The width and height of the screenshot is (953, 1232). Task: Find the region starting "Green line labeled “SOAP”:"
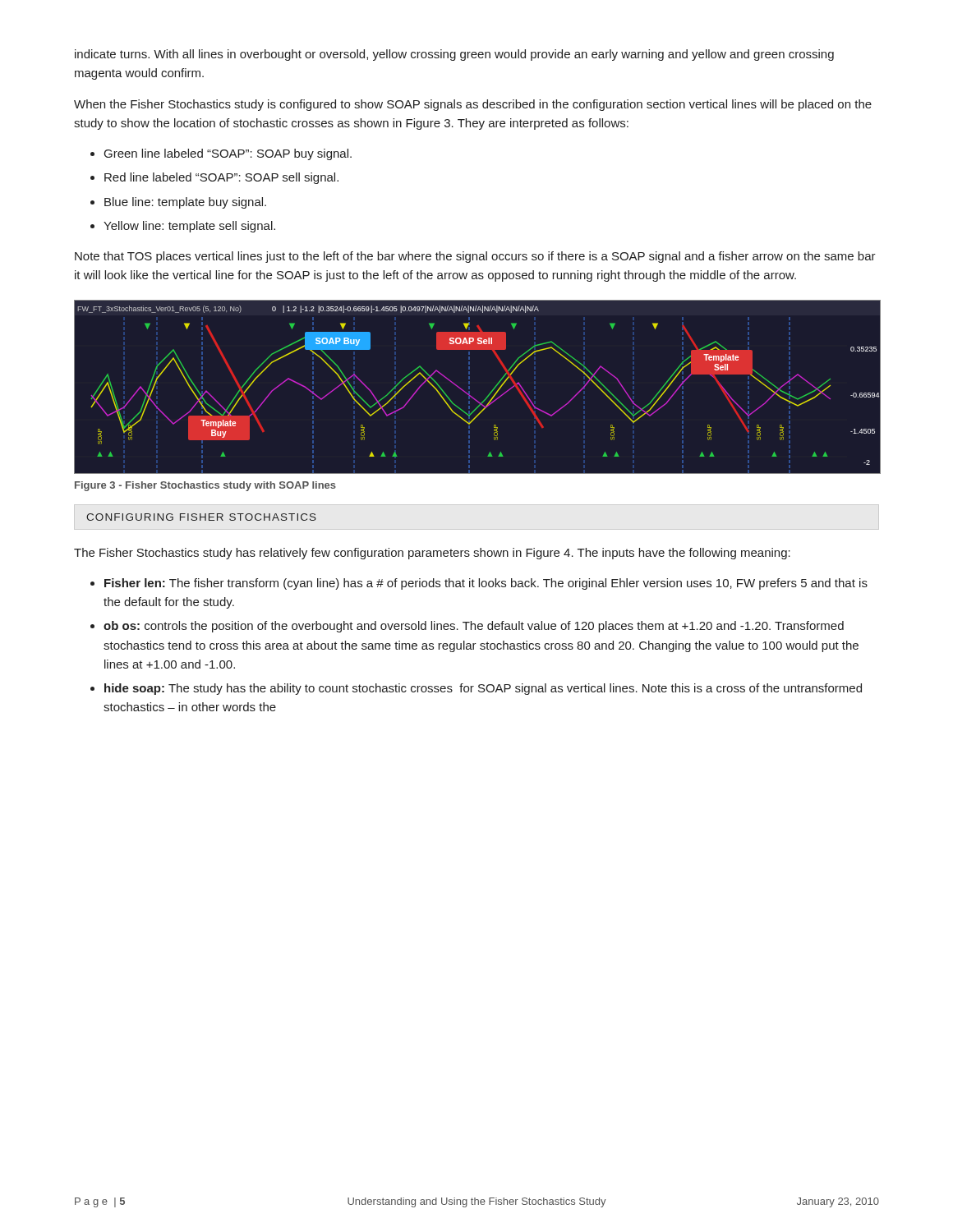(228, 153)
